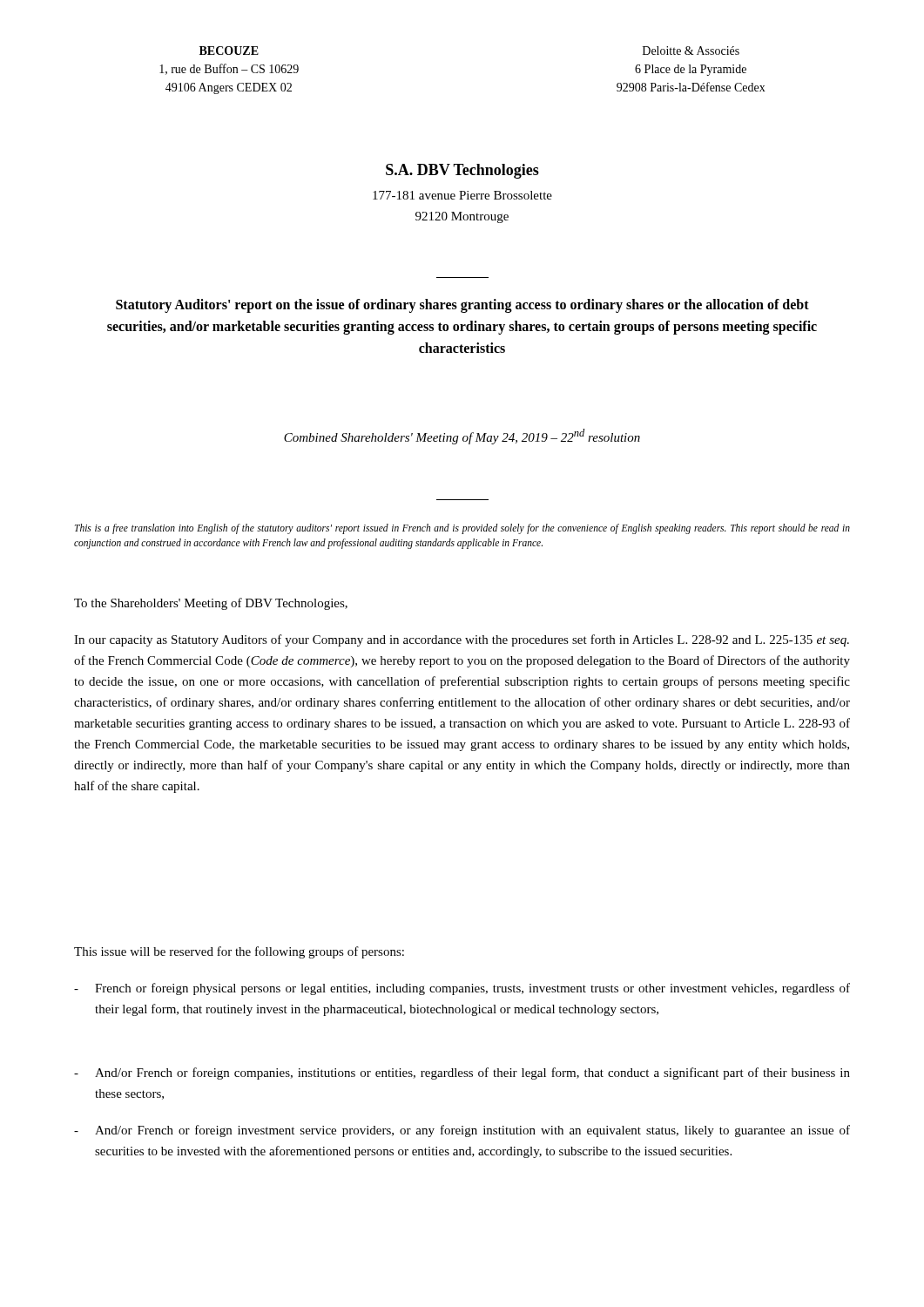924x1307 pixels.
Task: Click where it says "177-181 avenue Pierre Brossolette 92120 Montrouge"
Action: (x=462, y=206)
